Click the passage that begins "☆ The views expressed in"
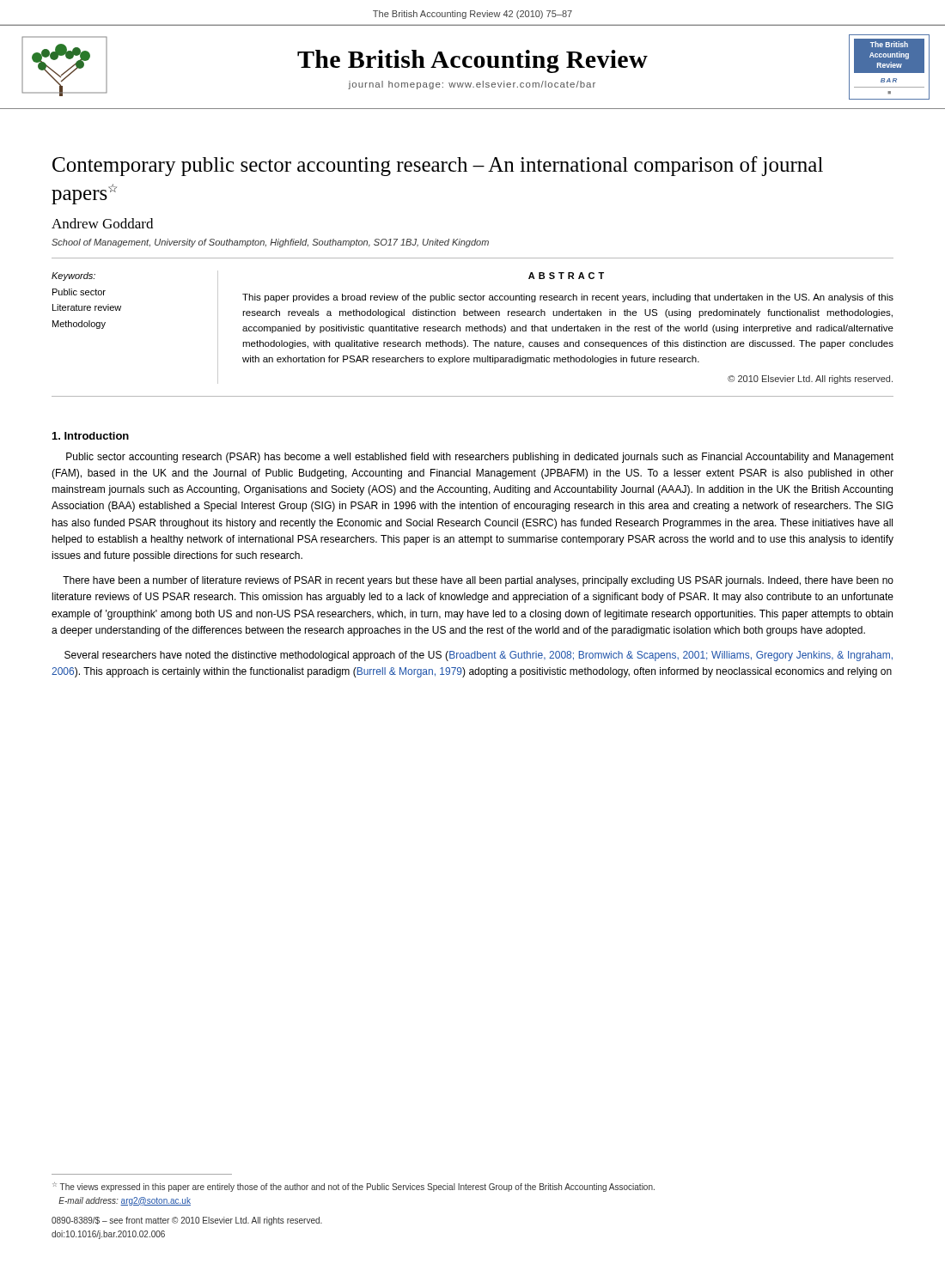The height and width of the screenshot is (1288, 945). [353, 1192]
